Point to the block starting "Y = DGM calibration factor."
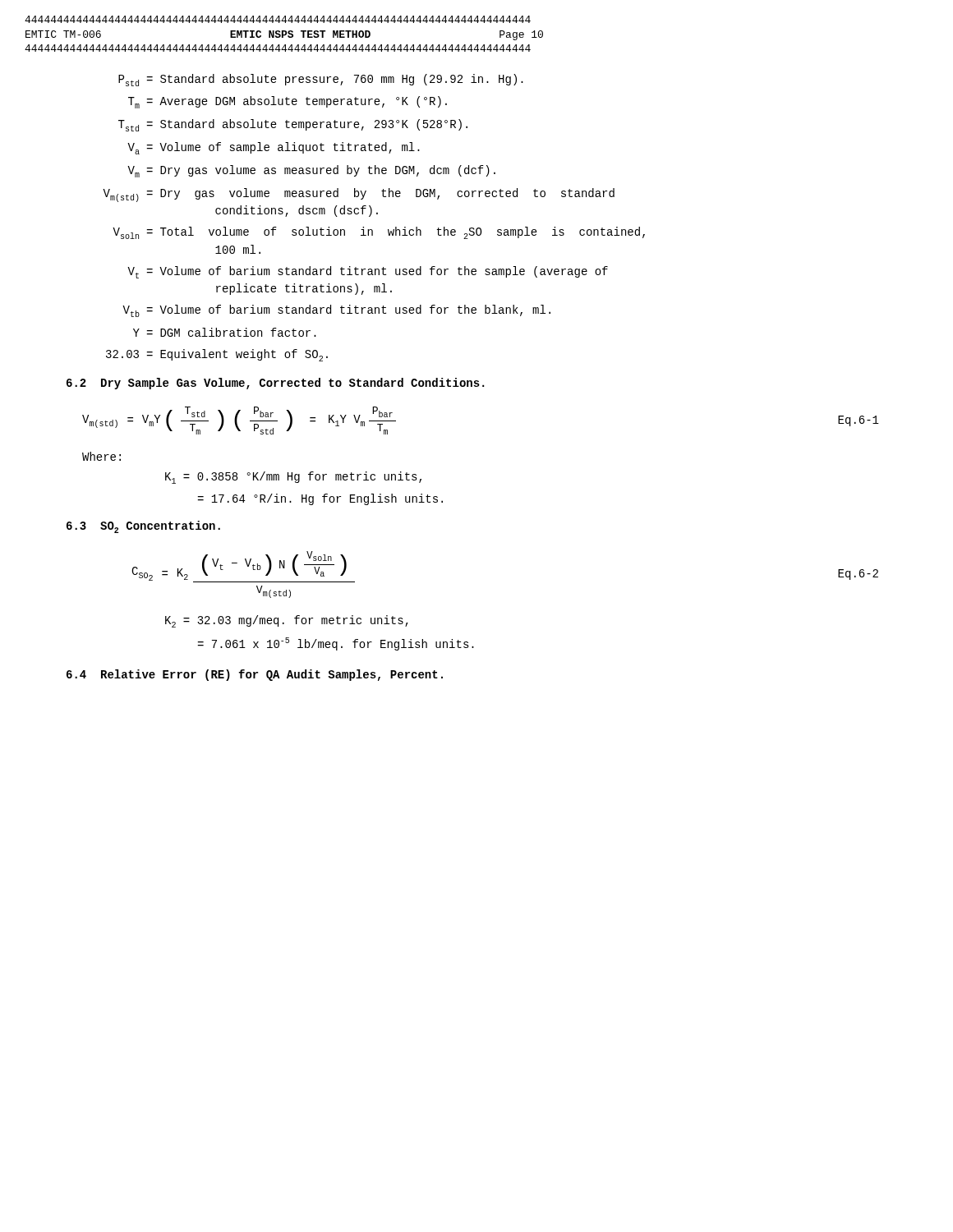Screen dimensions: 1232x953 [192, 334]
